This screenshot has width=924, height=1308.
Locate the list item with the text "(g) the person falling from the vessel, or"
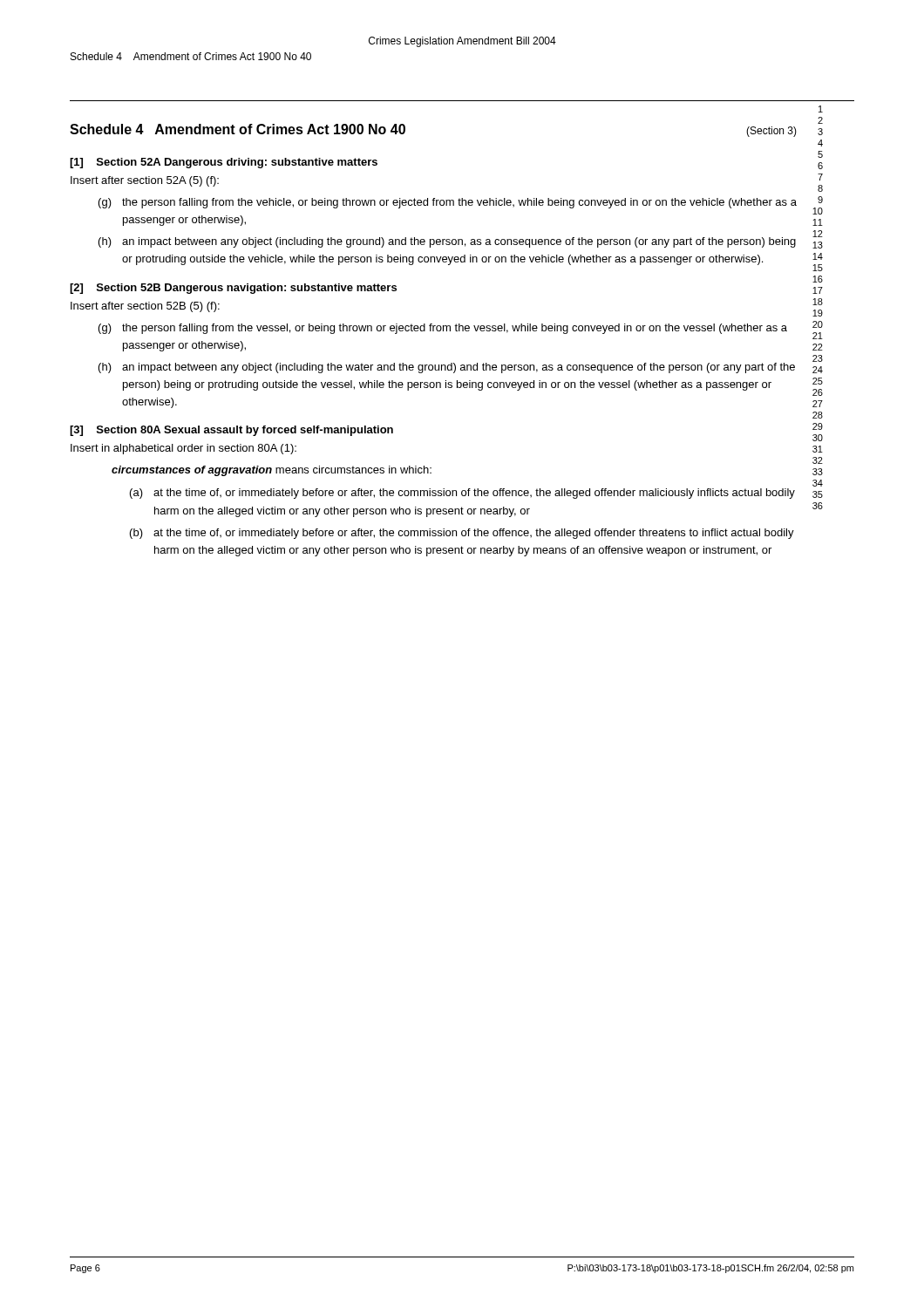pyautogui.click(x=433, y=336)
